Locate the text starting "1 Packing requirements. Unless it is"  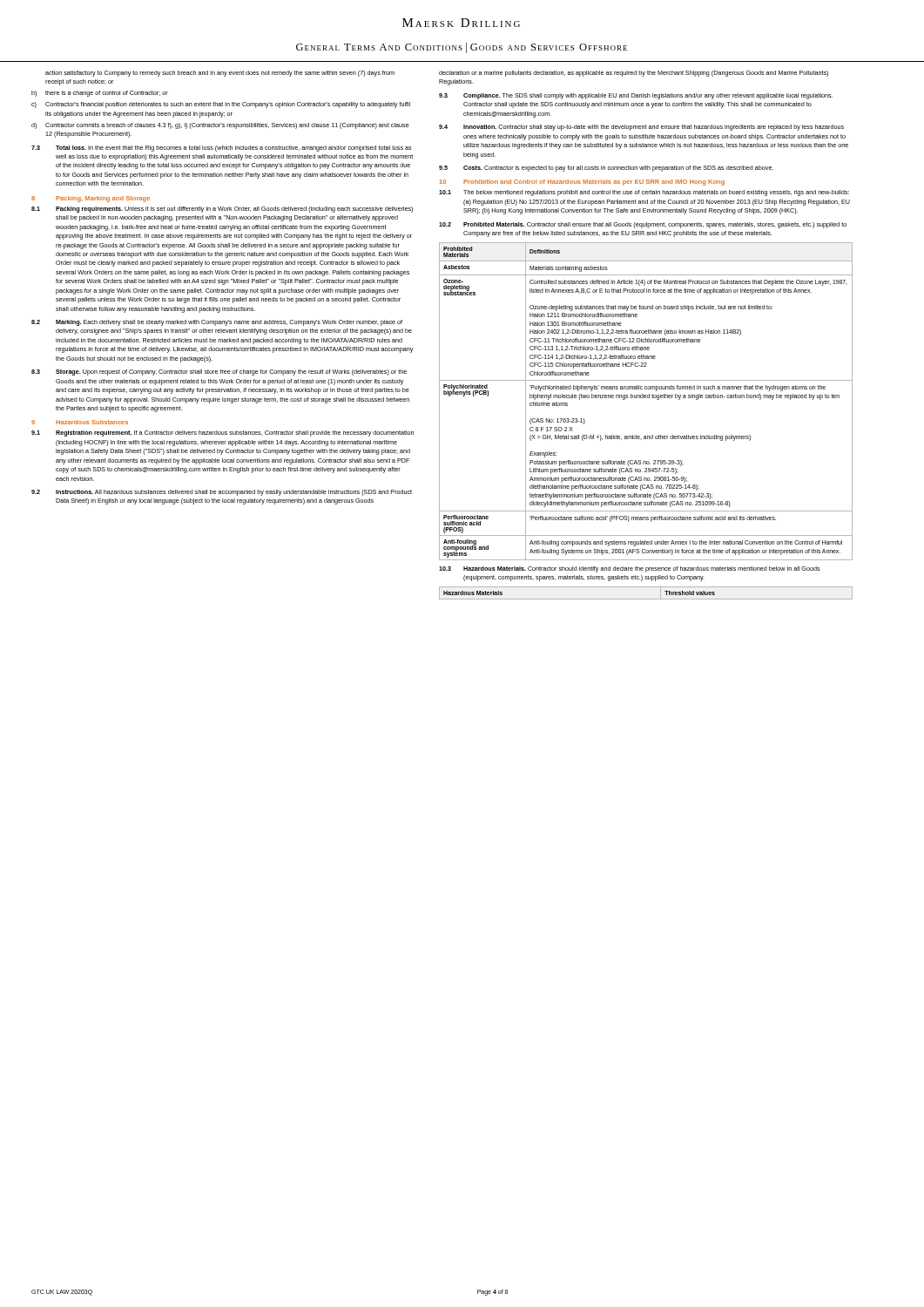click(x=223, y=259)
